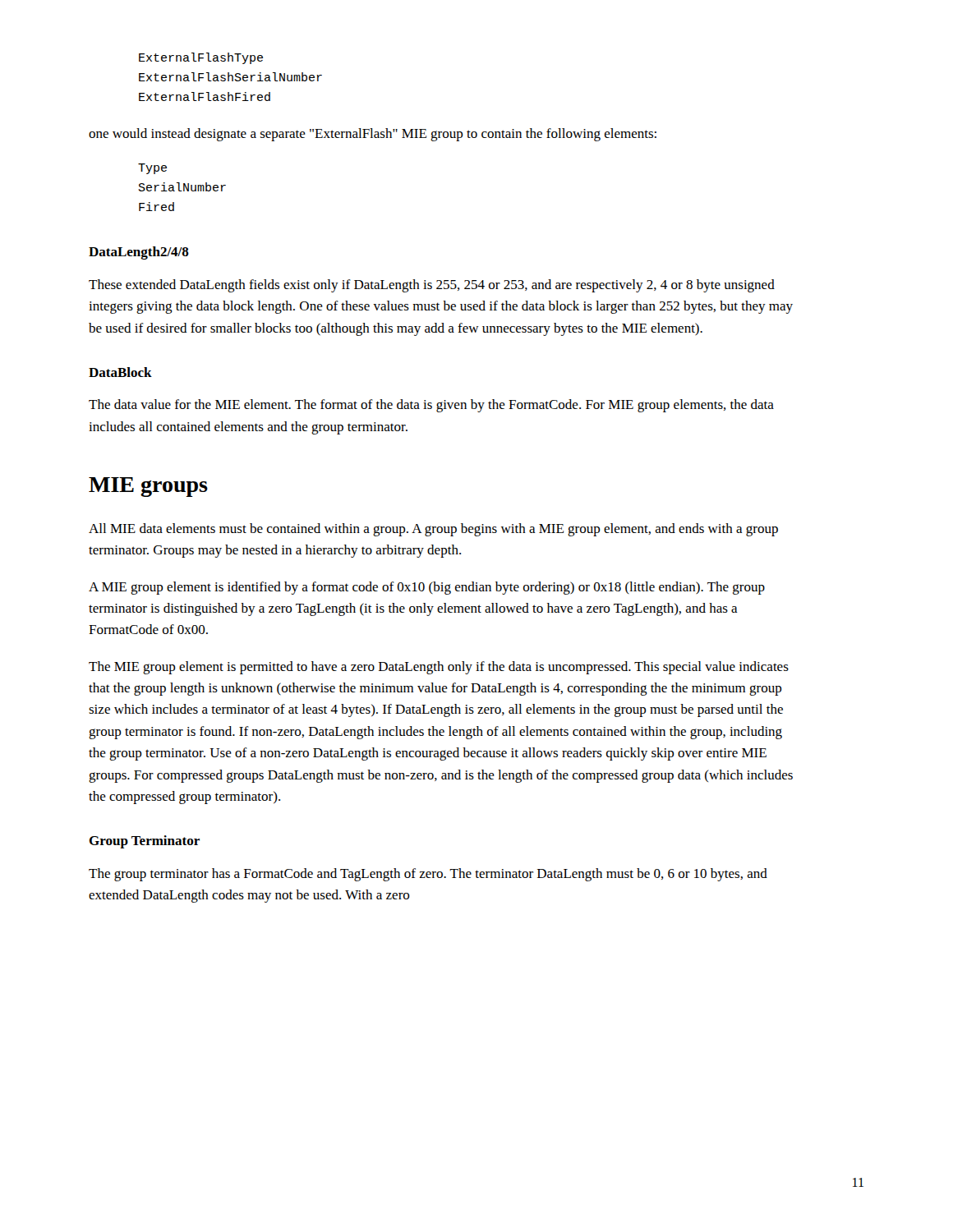The image size is (953, 1232).
Task: Select the text block with the text "A MIE group element"
Action: (427, 608)
